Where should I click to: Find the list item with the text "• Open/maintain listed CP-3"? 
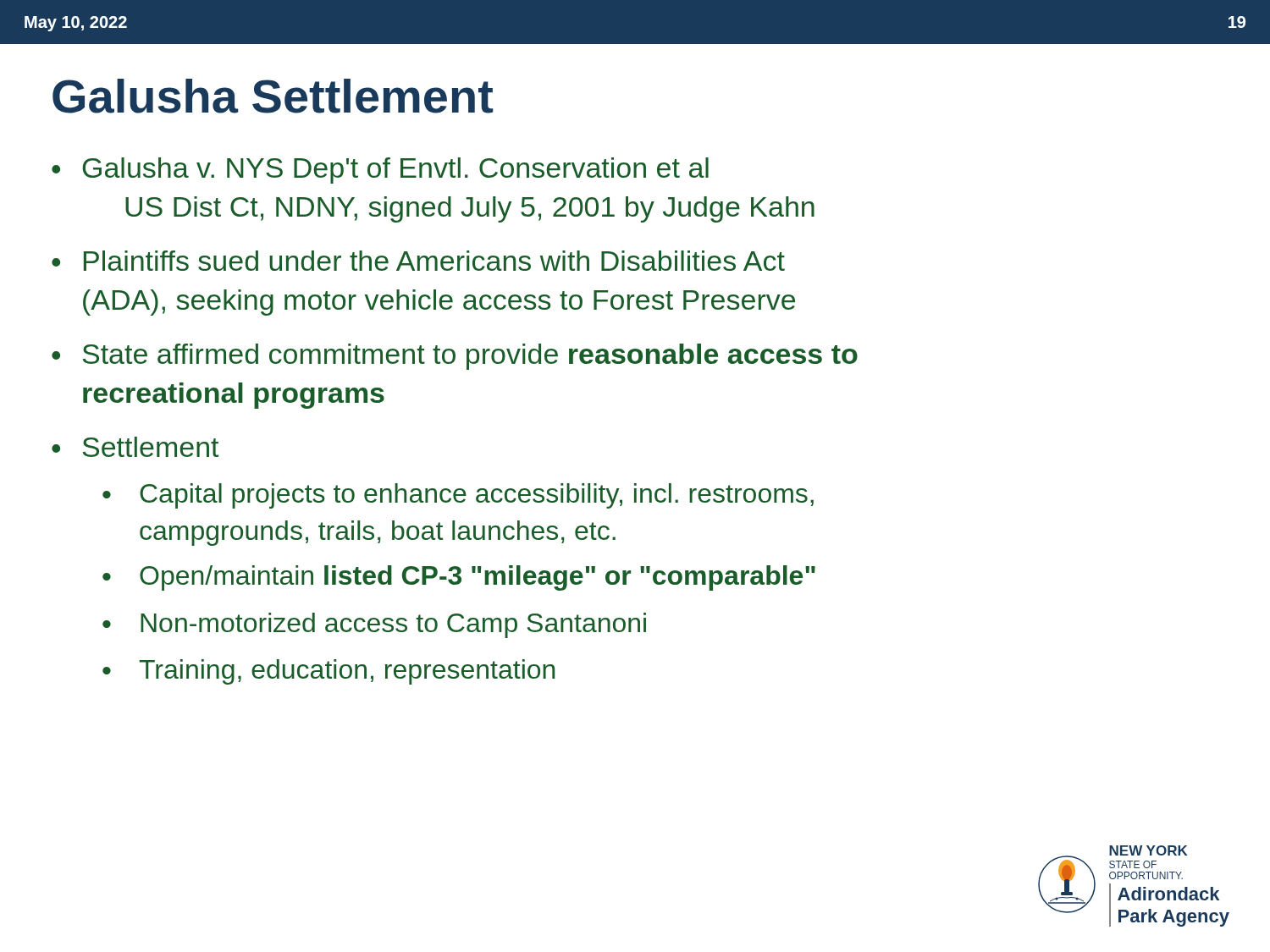[x=686, y=577]
